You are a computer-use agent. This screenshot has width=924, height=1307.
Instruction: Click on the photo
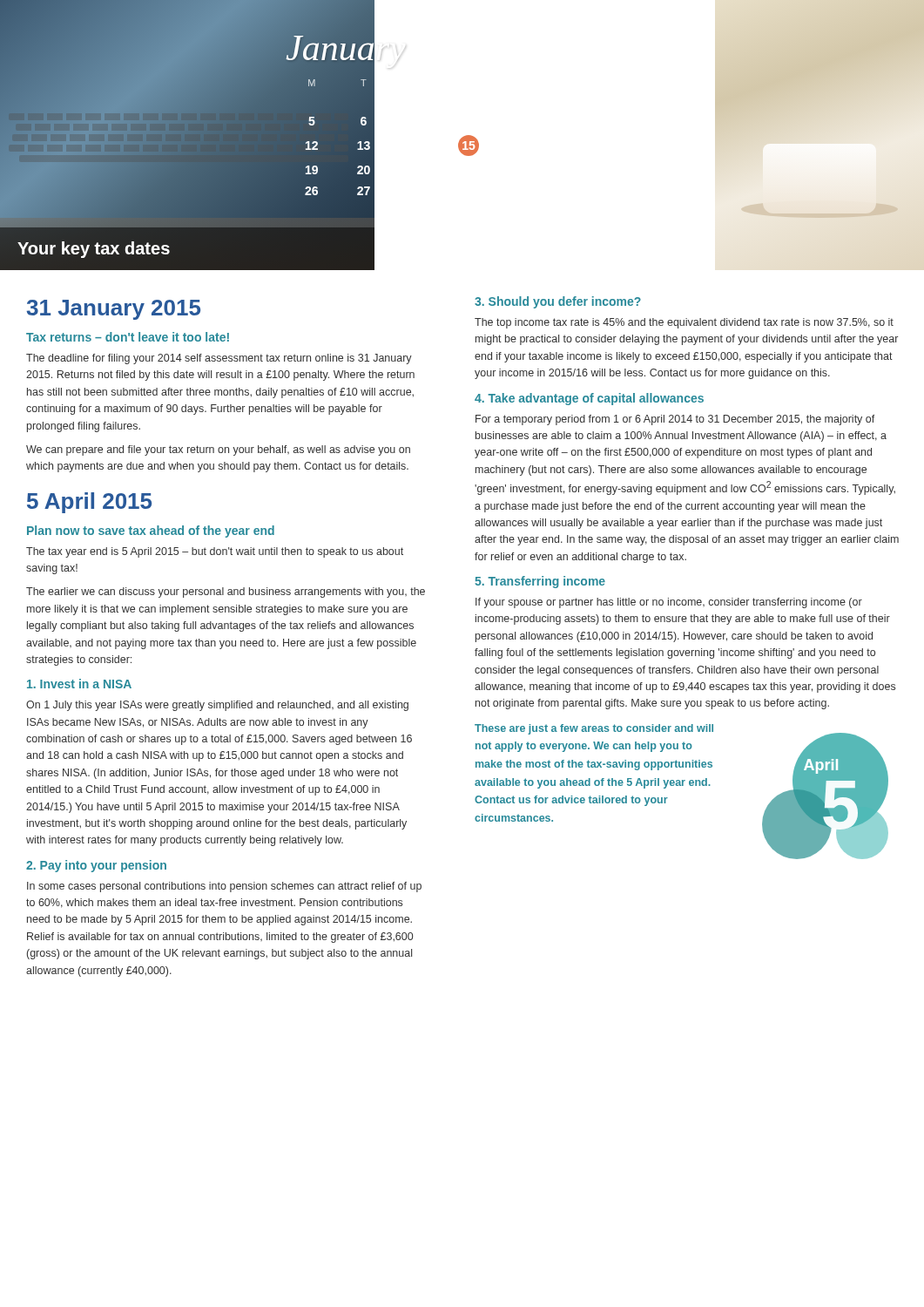pos(462,135)
